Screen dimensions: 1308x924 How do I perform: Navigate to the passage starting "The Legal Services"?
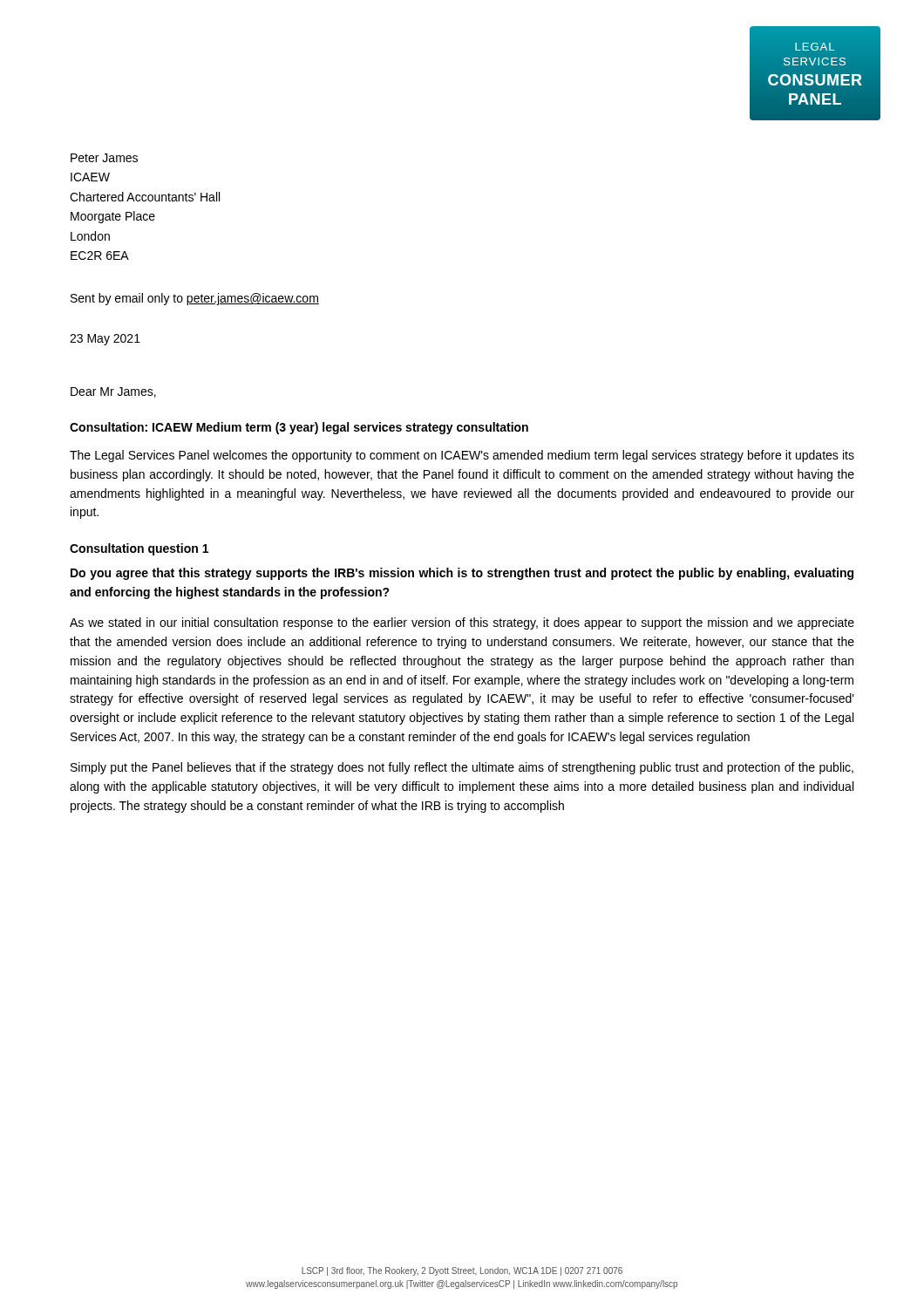pyautogui.click(x=462, y=484)
